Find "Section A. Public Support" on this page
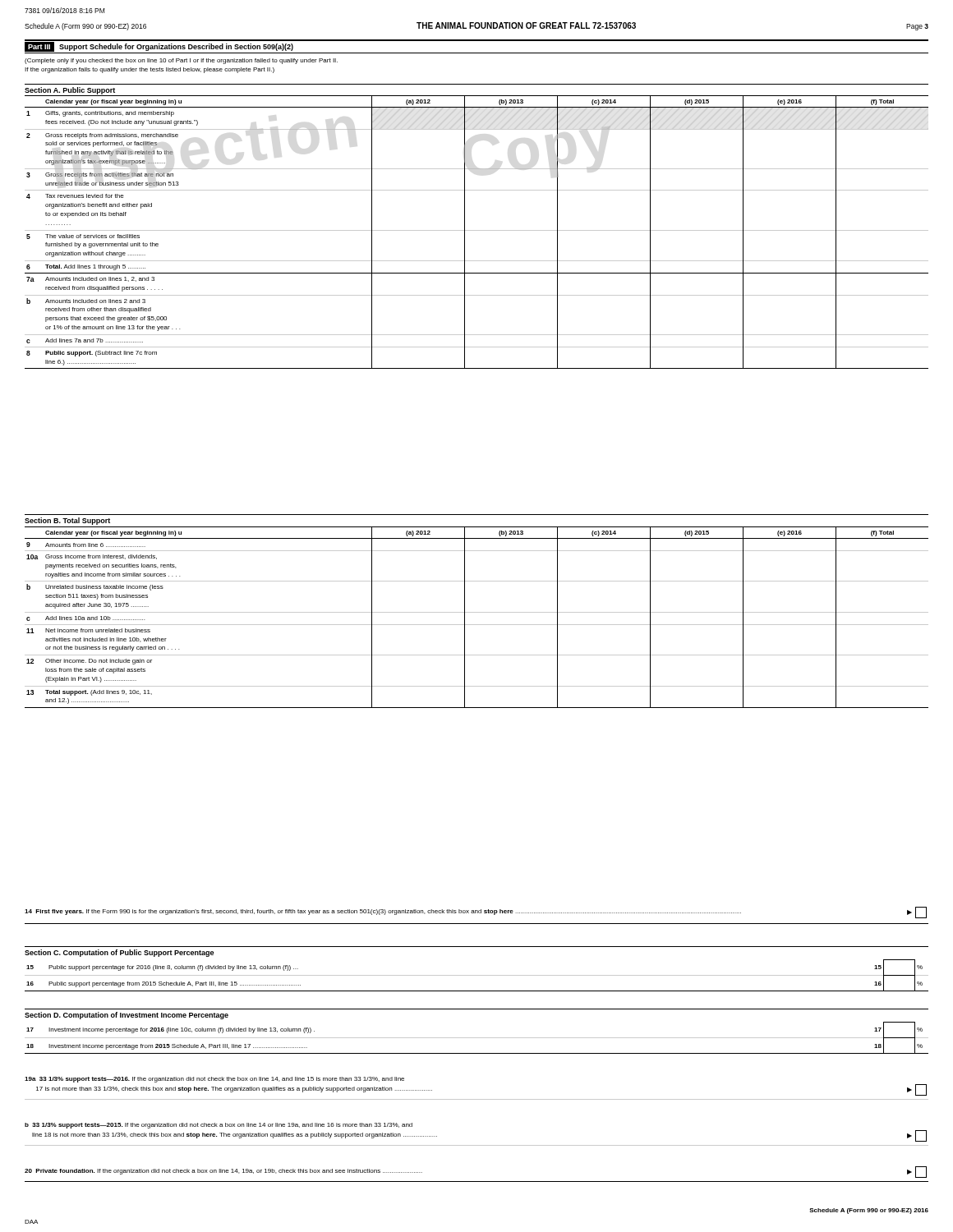The height and width of the screenshot is (1232, 953). 70,90
